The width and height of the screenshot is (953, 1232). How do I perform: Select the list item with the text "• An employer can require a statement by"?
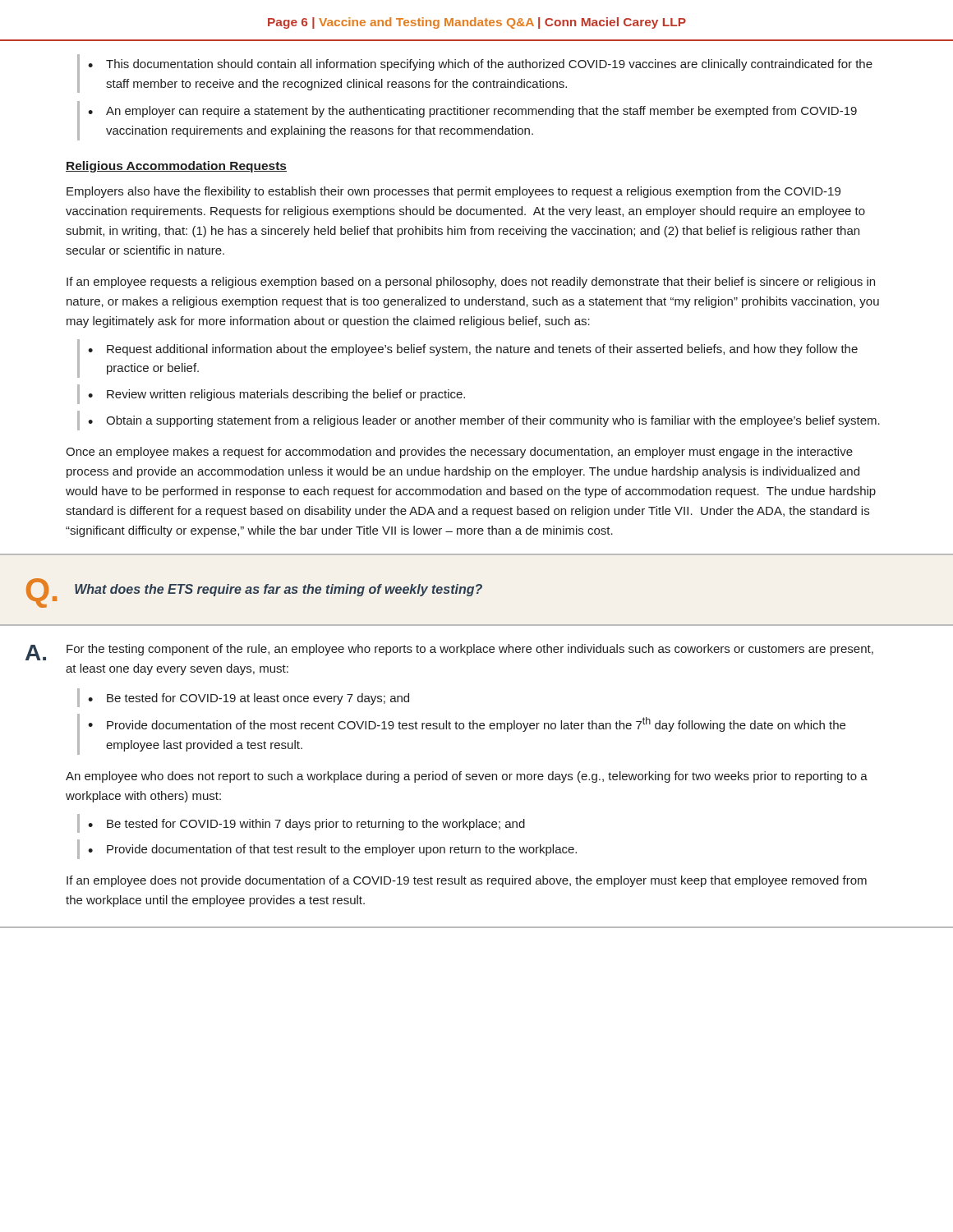pos(472,119)
